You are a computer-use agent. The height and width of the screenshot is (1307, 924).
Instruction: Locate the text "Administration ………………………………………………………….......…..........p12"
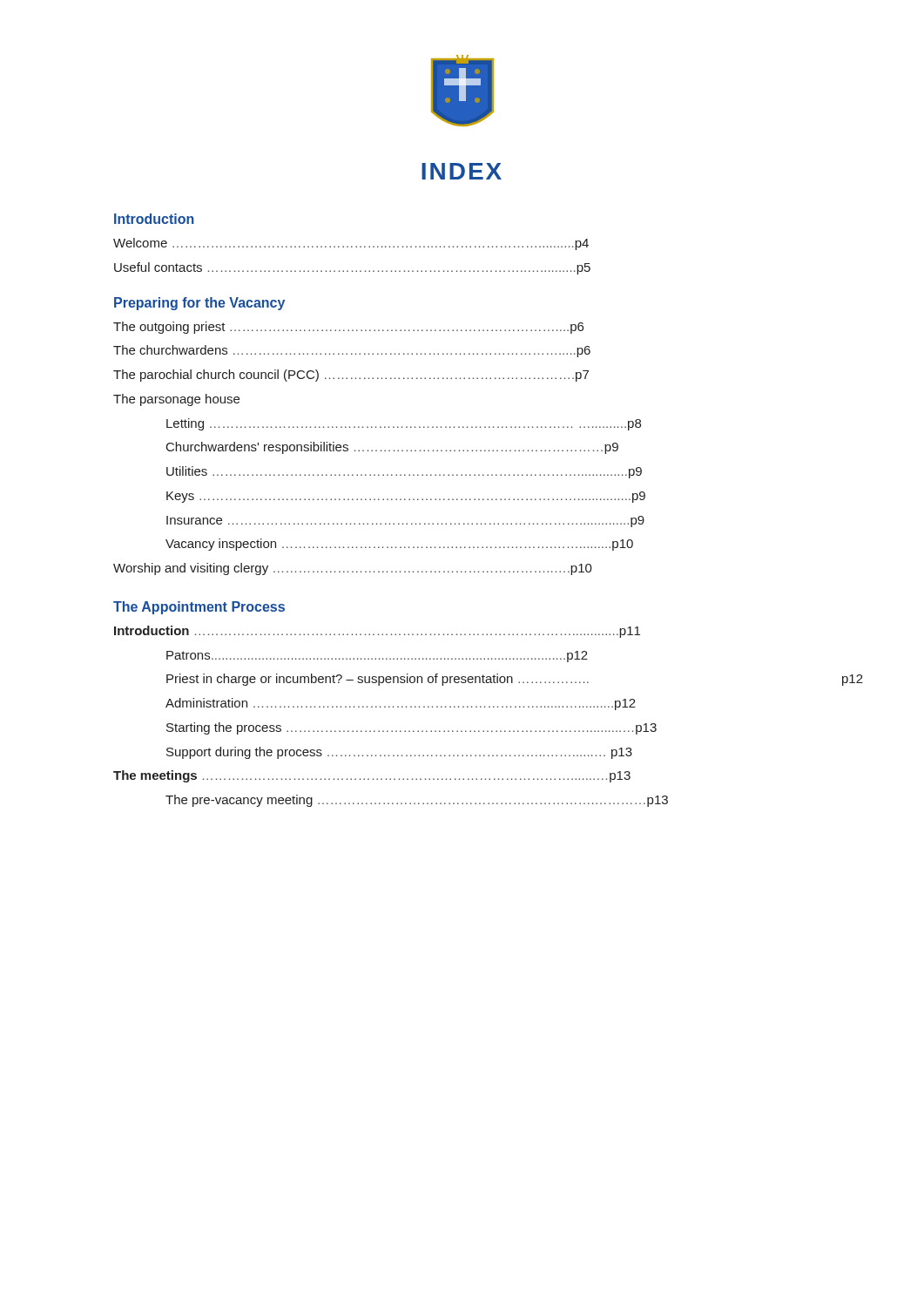point(401,703)
